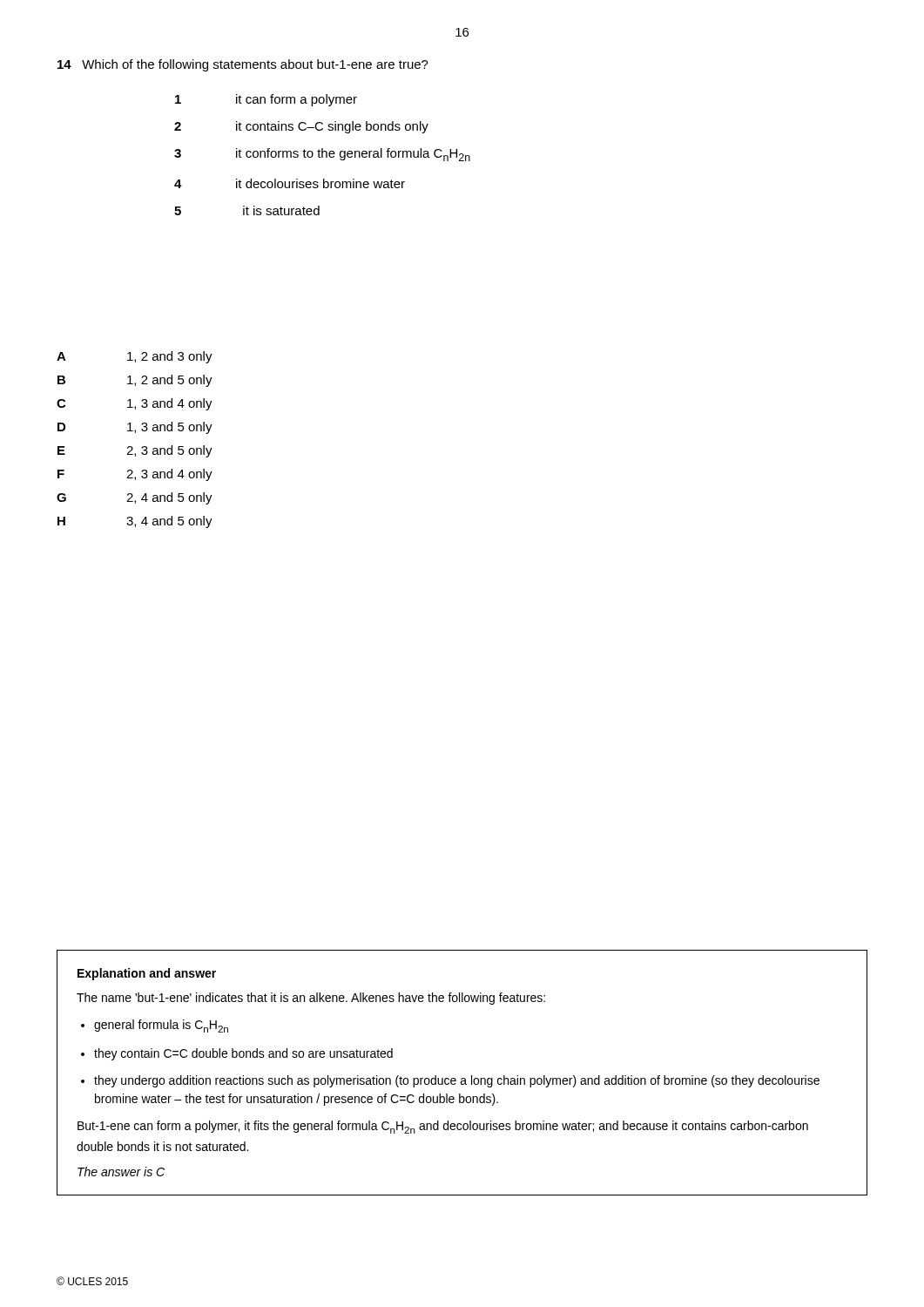Screen dimensions: 1307x924
Task: Point to "H 3, 4 and 5 only"
Action: click(x=134, y=521)
